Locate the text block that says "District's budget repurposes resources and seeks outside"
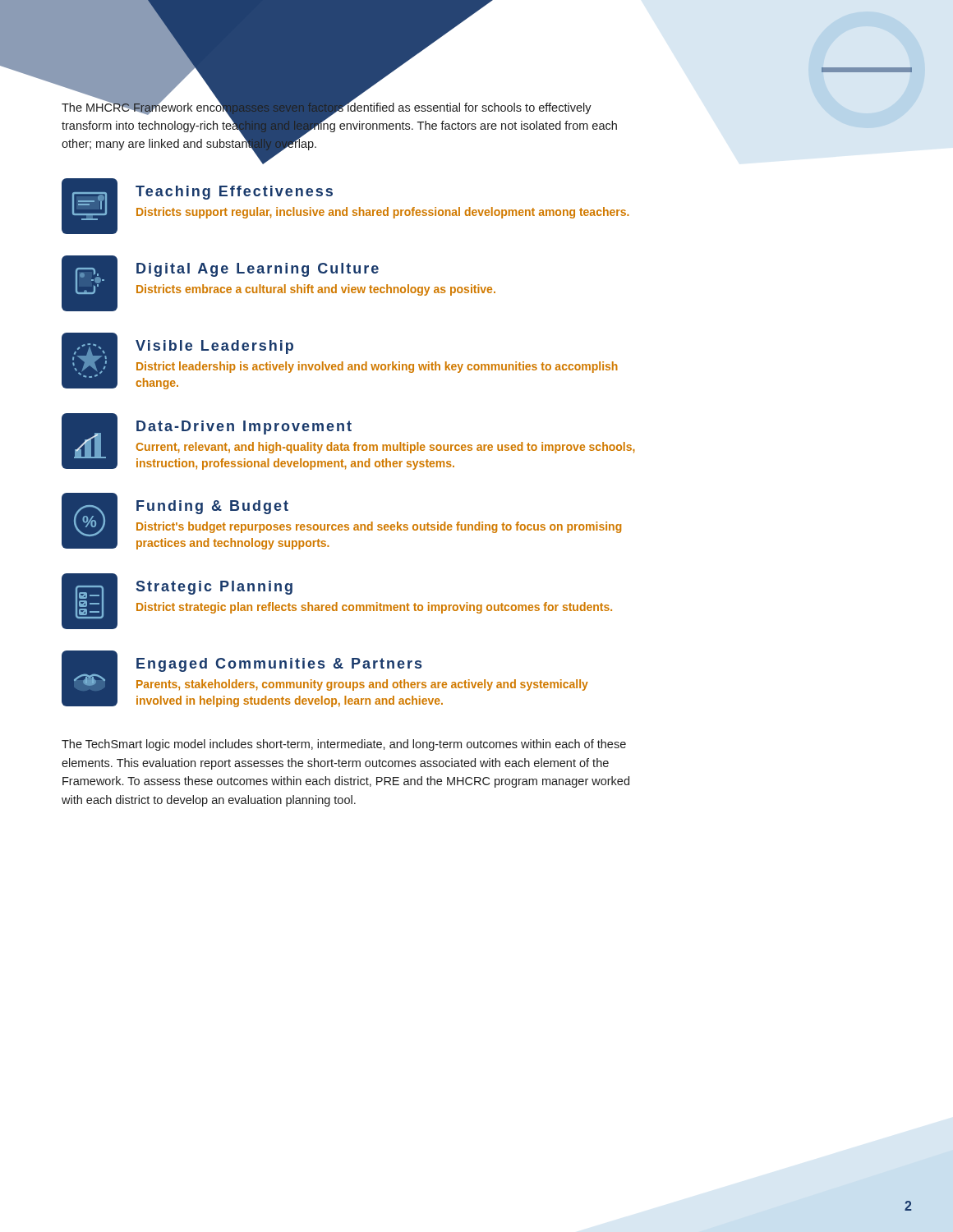 click(x=386, y=535)
